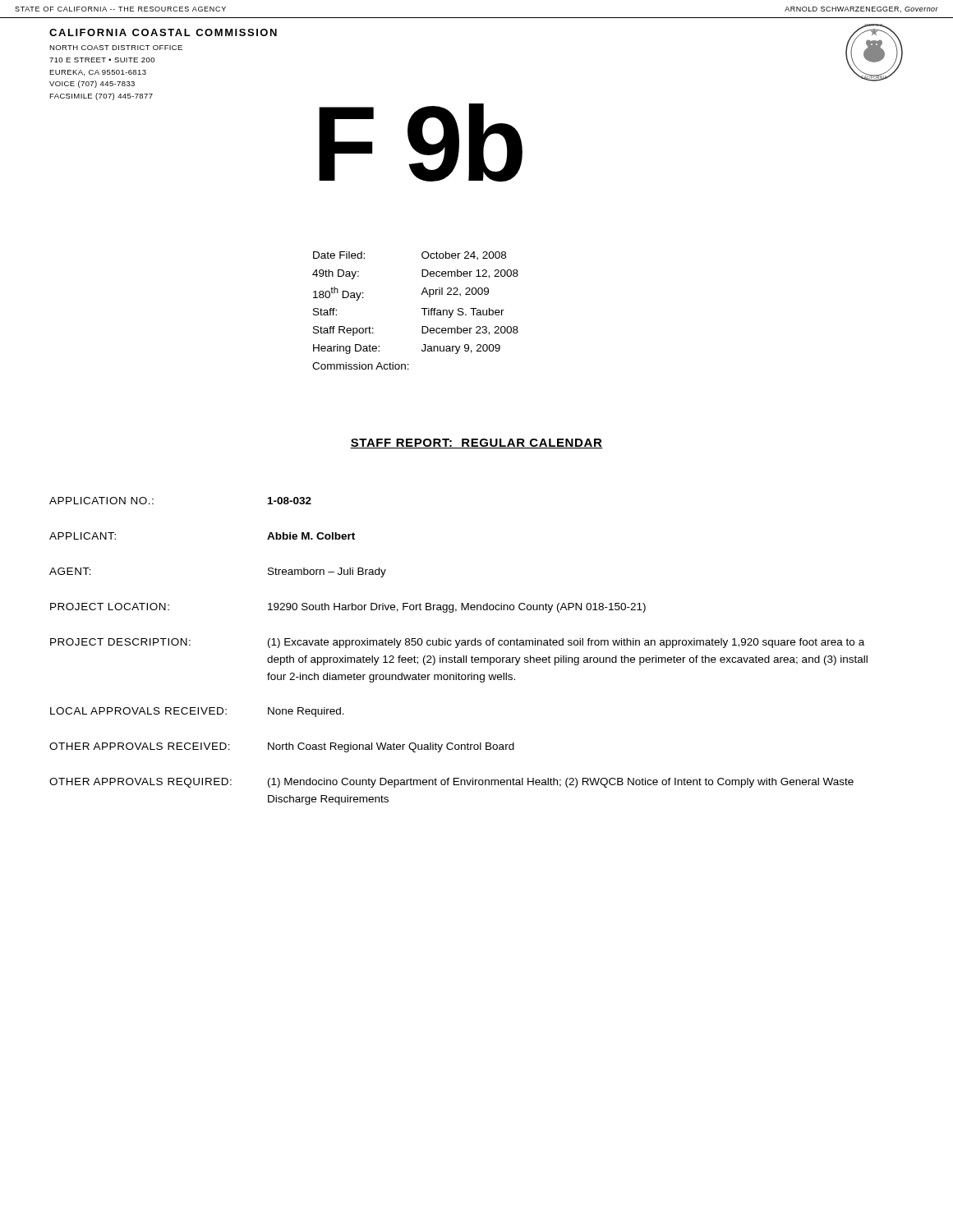Point to "APPLICANT: Abbie M. Colbert"
This screenshot has width=953, height=1232.
[x=81, y=536]
